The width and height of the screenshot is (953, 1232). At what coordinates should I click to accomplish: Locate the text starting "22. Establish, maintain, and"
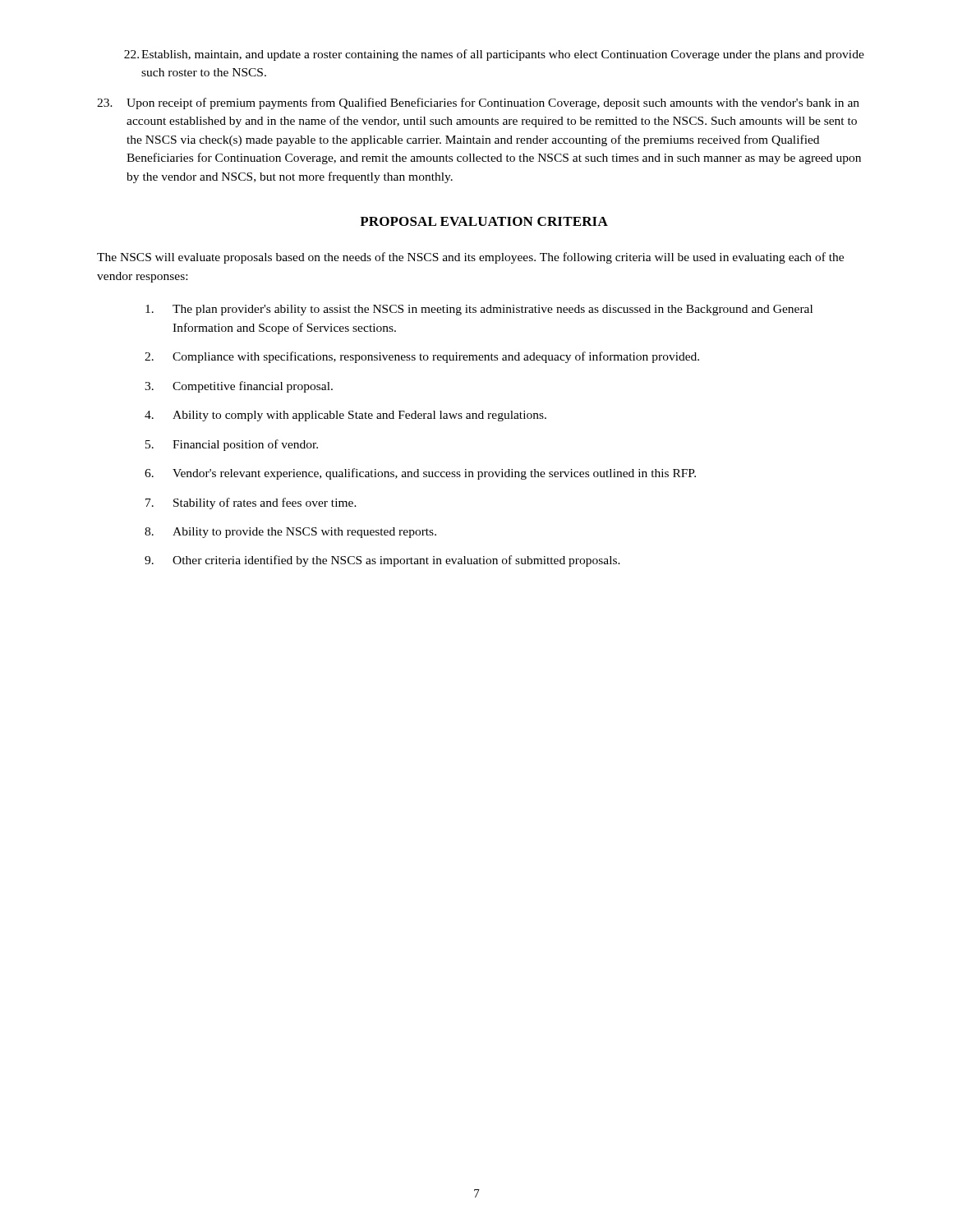click(x=484, y=64)
